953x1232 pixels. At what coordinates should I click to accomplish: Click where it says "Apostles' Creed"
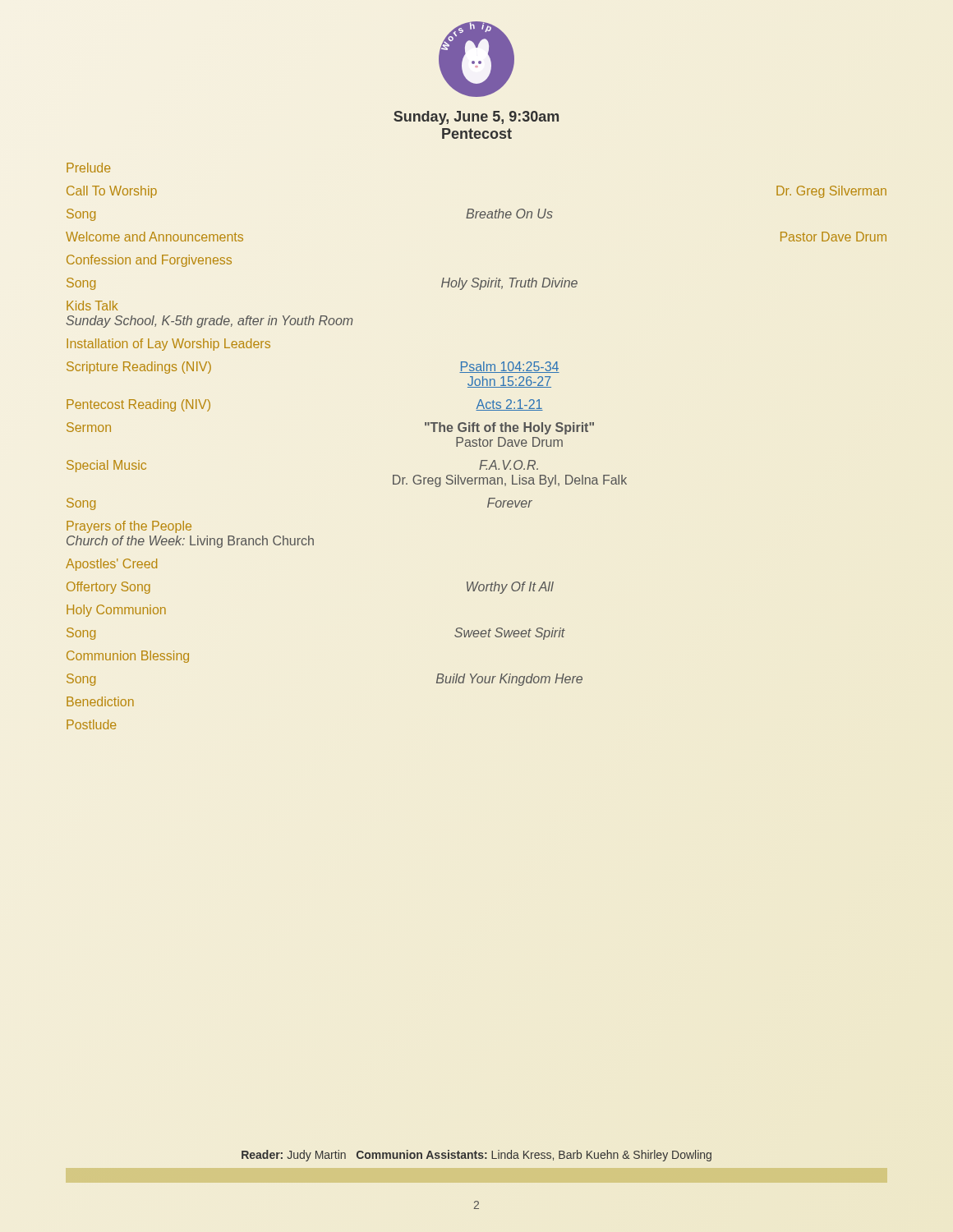point(111,565)
